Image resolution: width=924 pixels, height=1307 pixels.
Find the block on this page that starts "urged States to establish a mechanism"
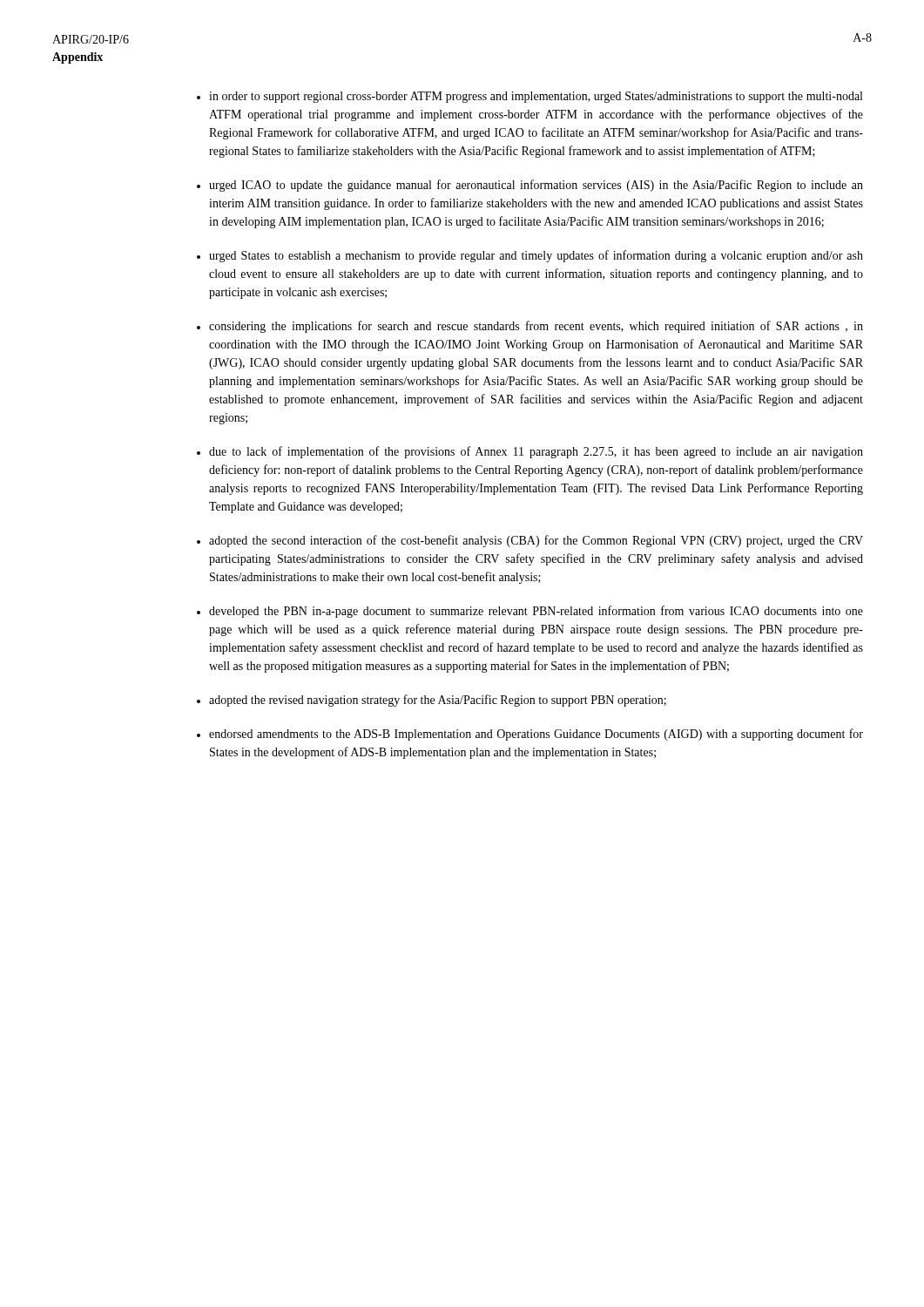[x=536, y=274]
